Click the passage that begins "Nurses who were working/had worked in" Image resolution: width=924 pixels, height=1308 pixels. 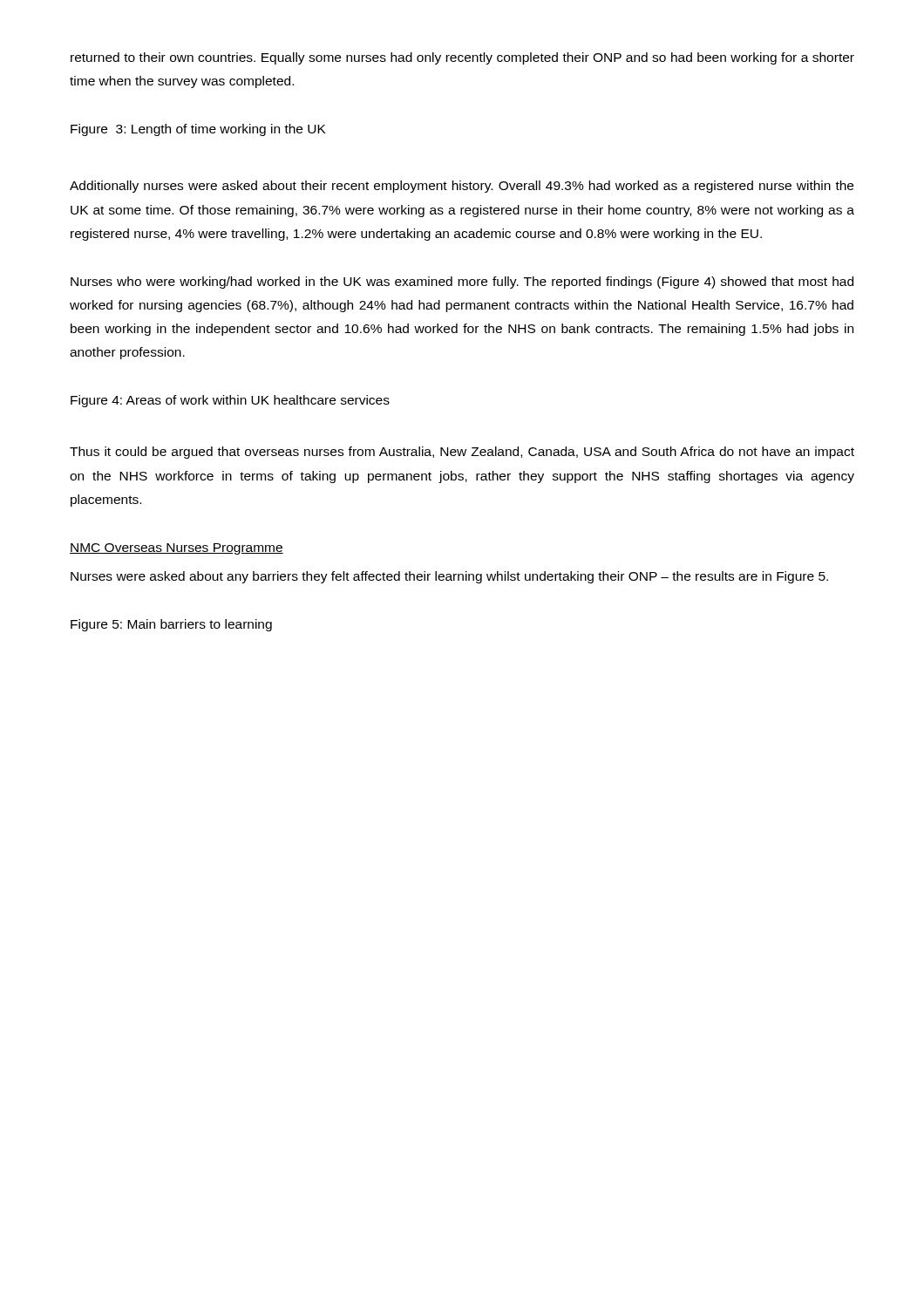click(462, 317)
